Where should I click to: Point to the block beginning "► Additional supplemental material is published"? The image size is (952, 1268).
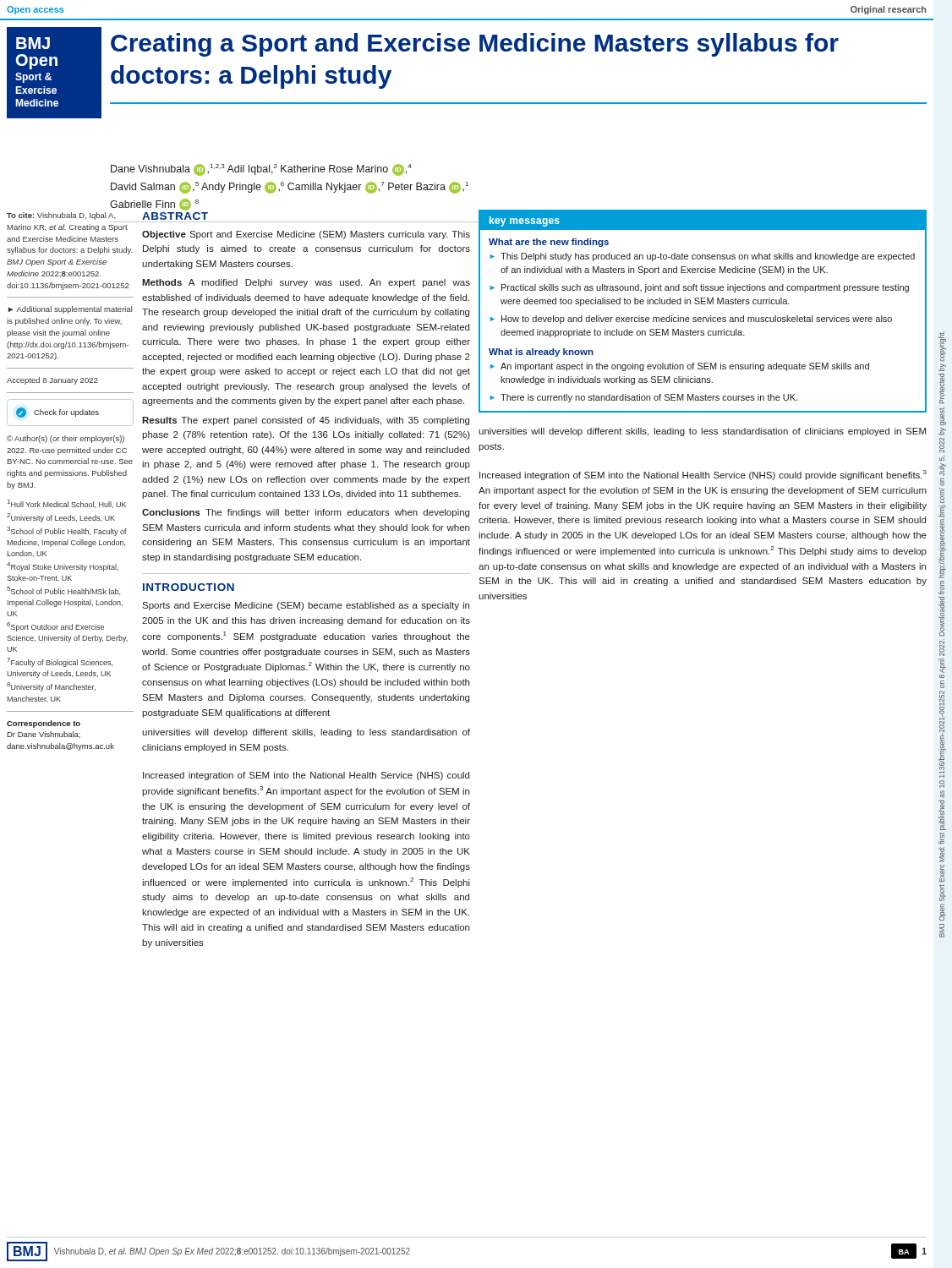click(x=70, y=333)
